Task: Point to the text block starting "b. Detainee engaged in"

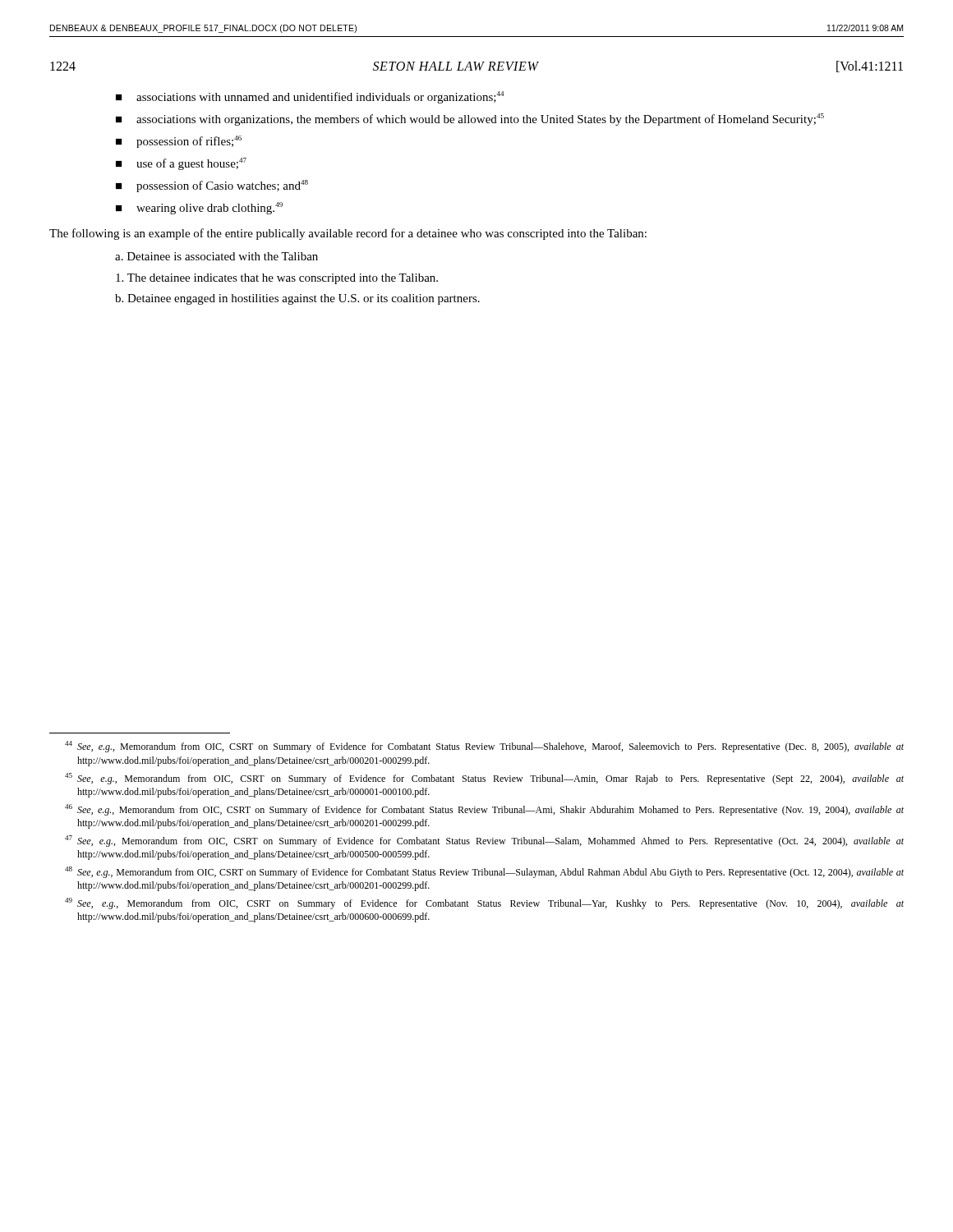Action: (x=298, y=298)
